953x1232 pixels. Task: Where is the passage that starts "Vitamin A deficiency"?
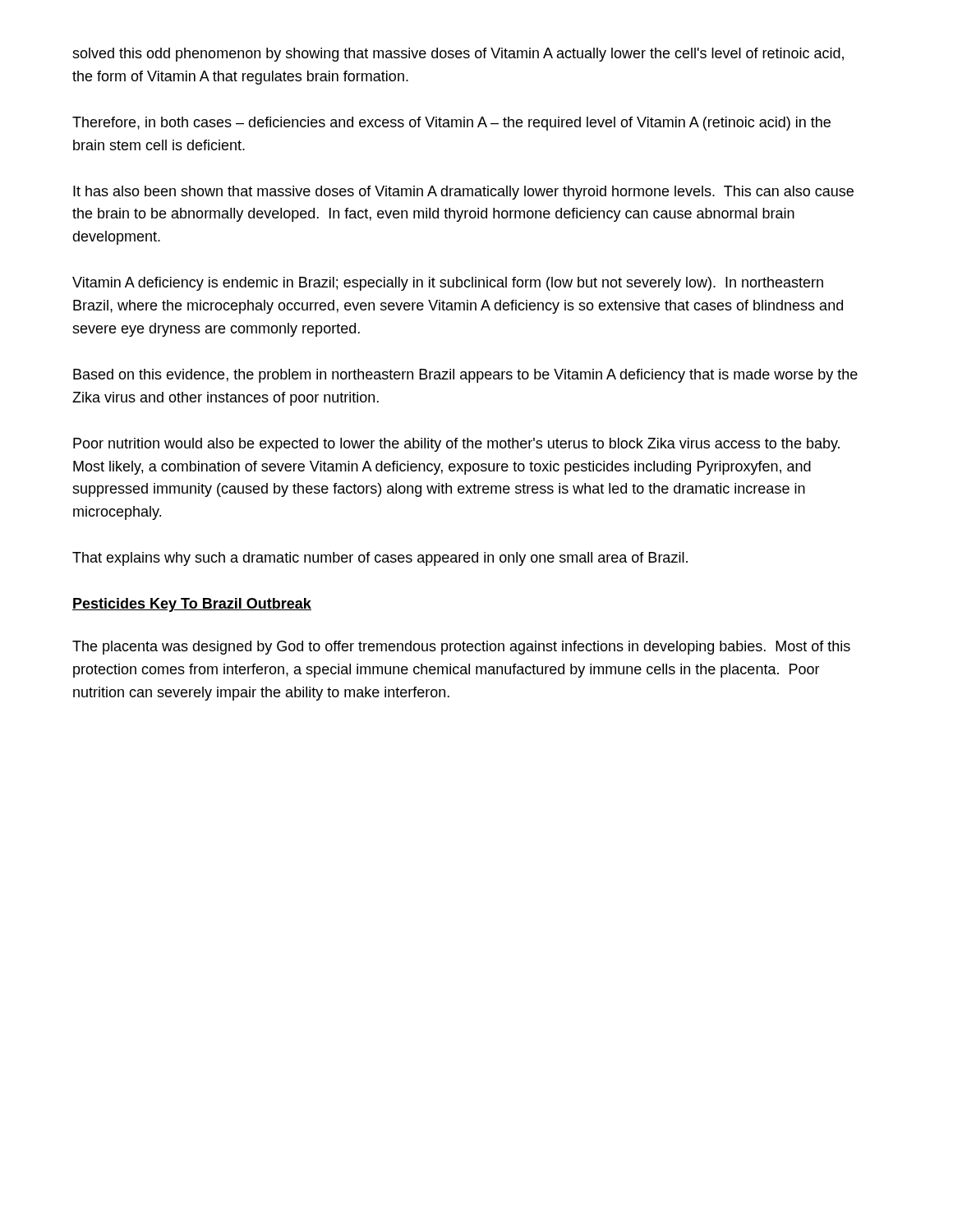[x=458, y=306]
